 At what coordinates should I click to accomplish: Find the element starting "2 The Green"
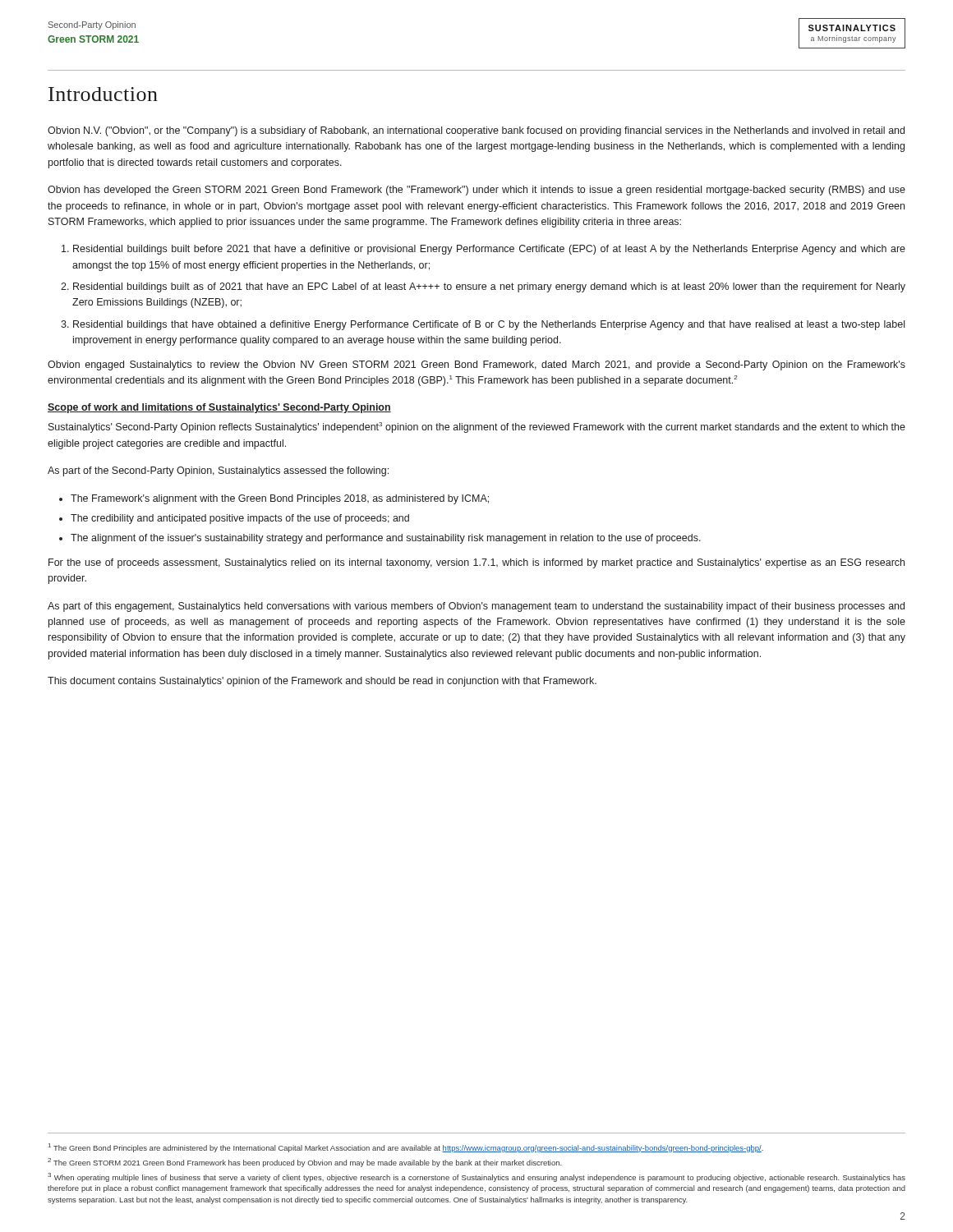pyautogui.click(x=305, y=1162)
